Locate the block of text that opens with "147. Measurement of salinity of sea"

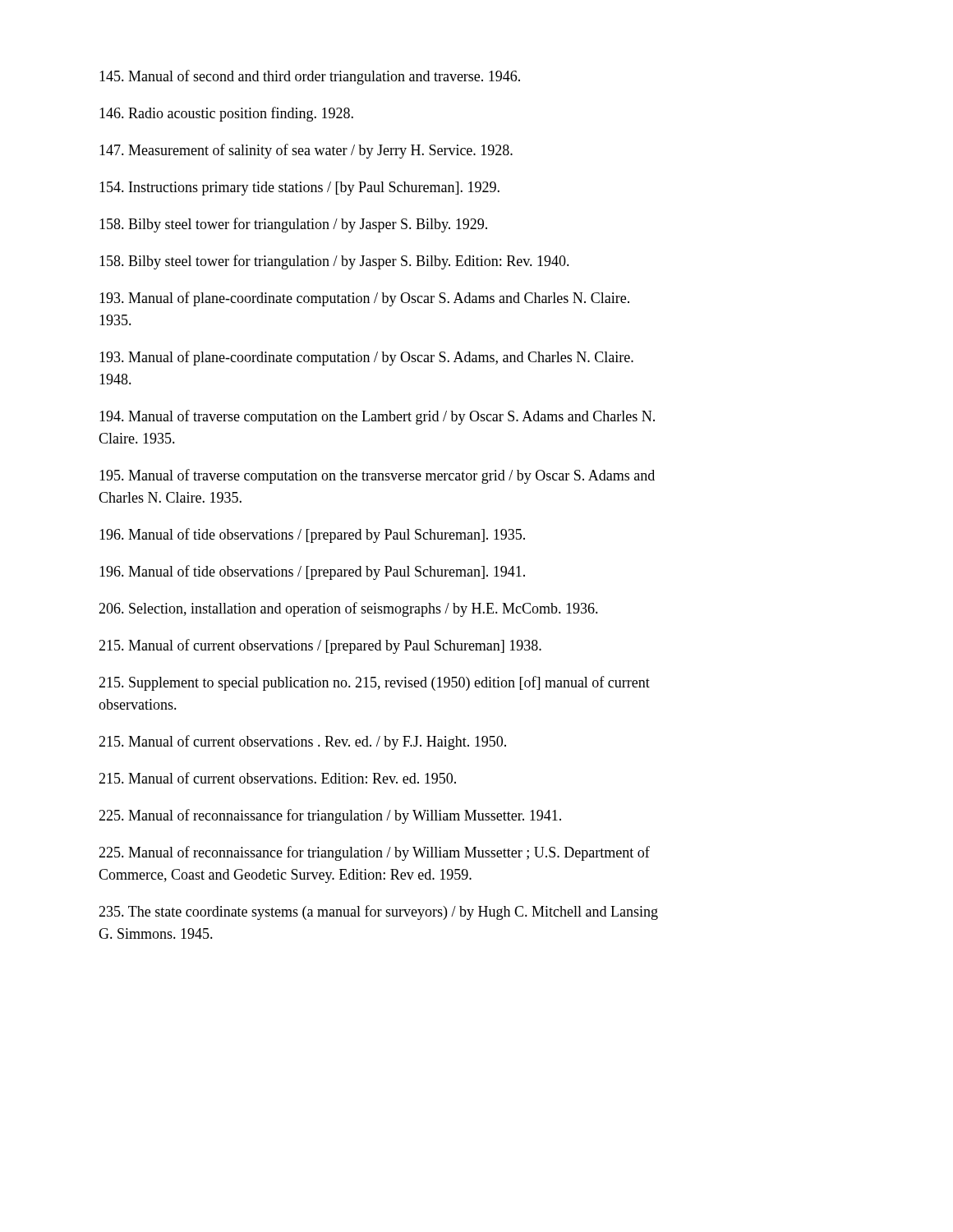[306, 150]
